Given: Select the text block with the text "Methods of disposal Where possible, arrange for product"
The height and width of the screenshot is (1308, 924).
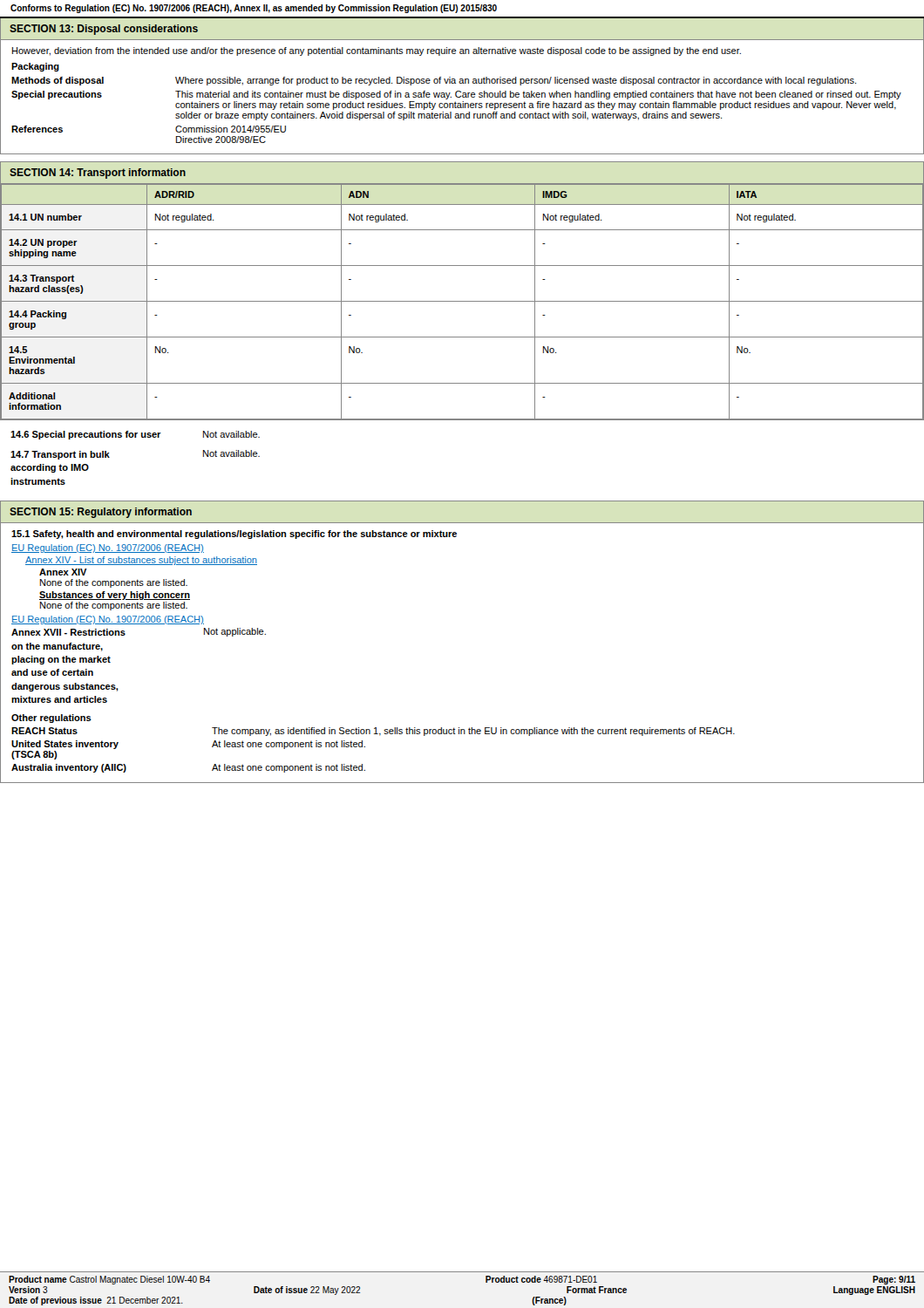Looking at the screenshot, I should coord(462,80).
